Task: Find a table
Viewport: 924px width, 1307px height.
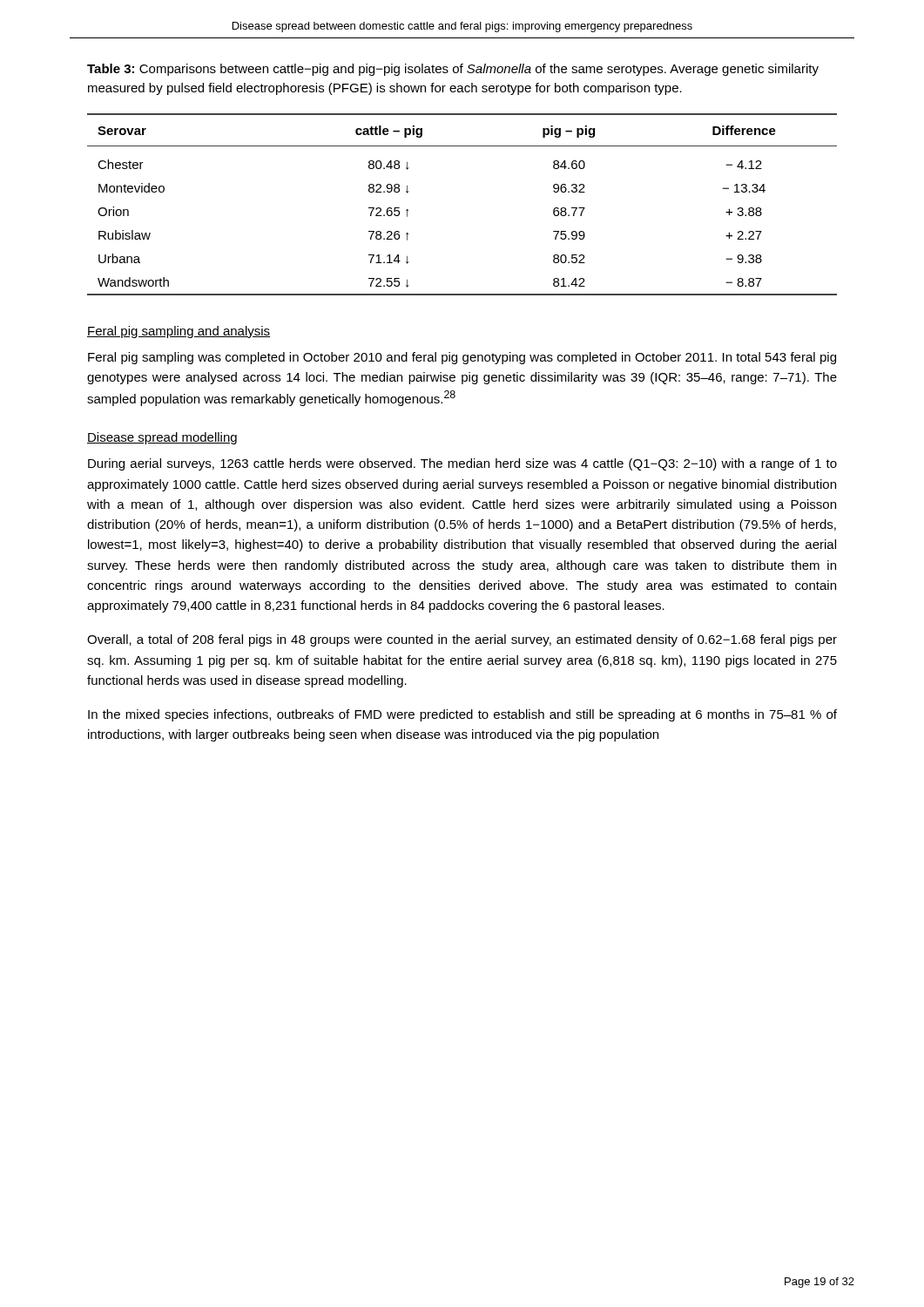Action: [462, 204]
